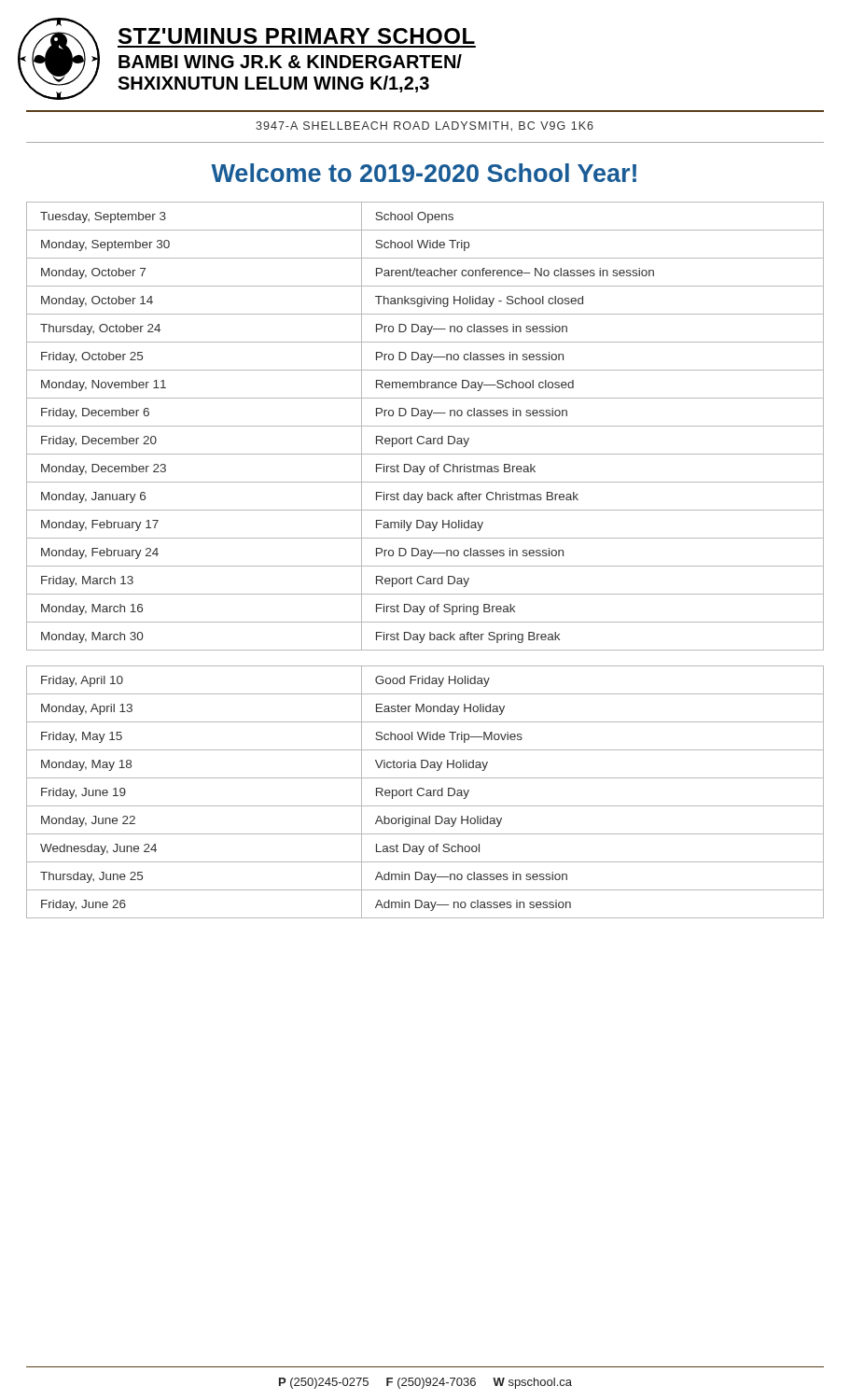Click on the table containing "Friday, December 6"
Screen dimensions: 1400x850
click(425, 426)
